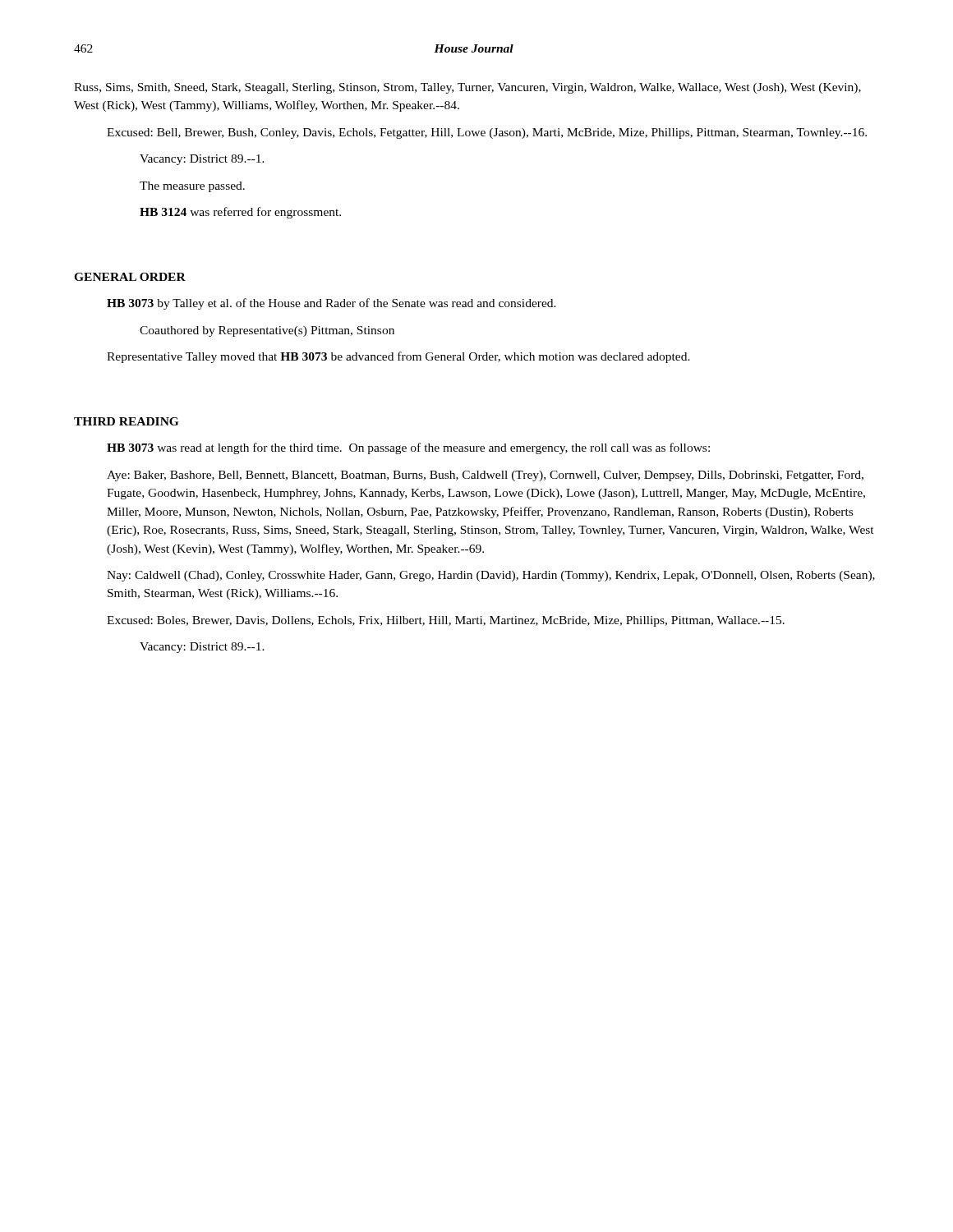The image size is (953, 1232).
Task: Find the text block with the text "Russ, Sims, Smith, Sneed, Stark, Steagall,"
Action: point(468,96)
